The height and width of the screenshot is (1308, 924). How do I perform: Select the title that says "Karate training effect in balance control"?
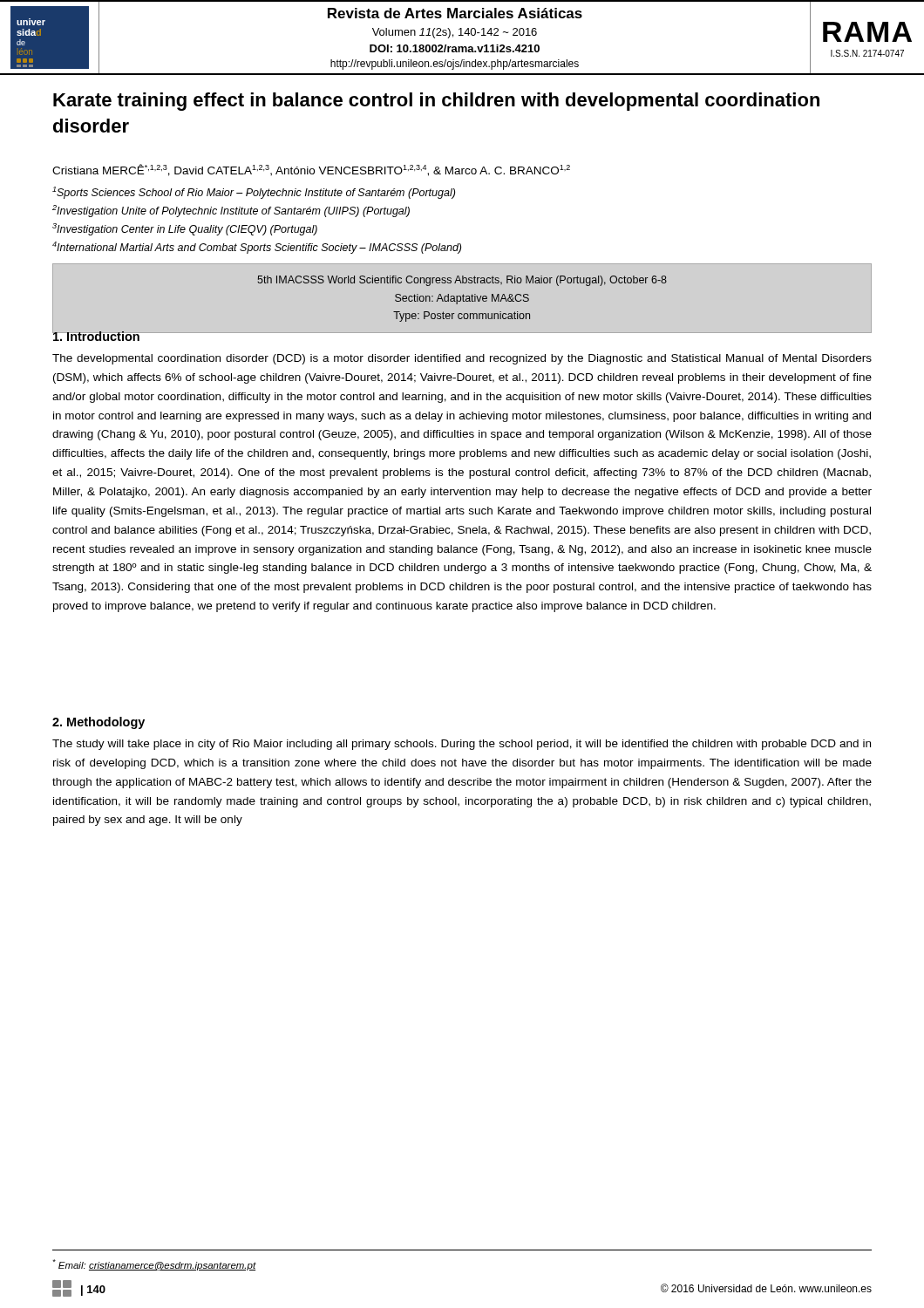(x=462, y=113)
